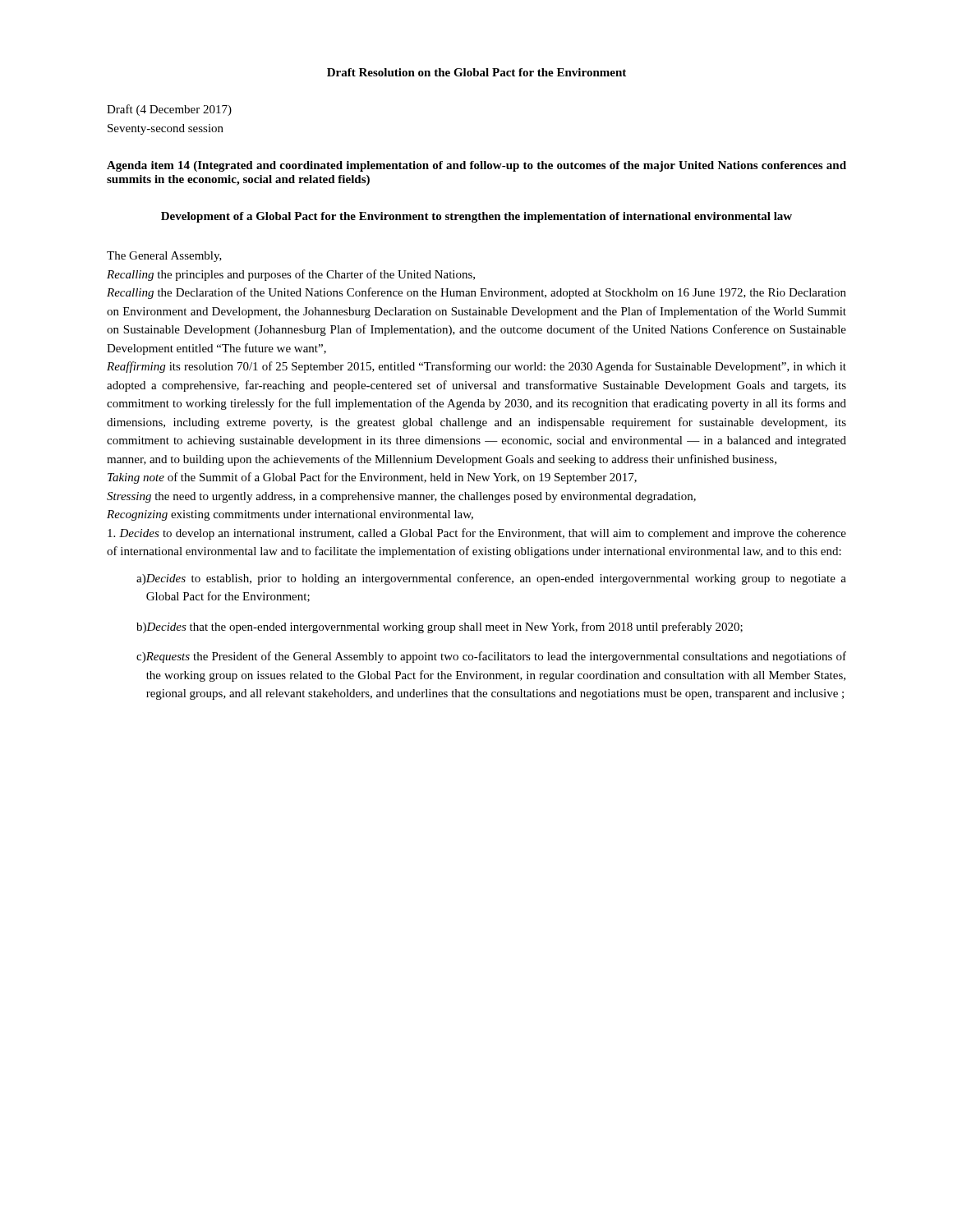Find the block on this page that starts "a) Decides to"

476,587
